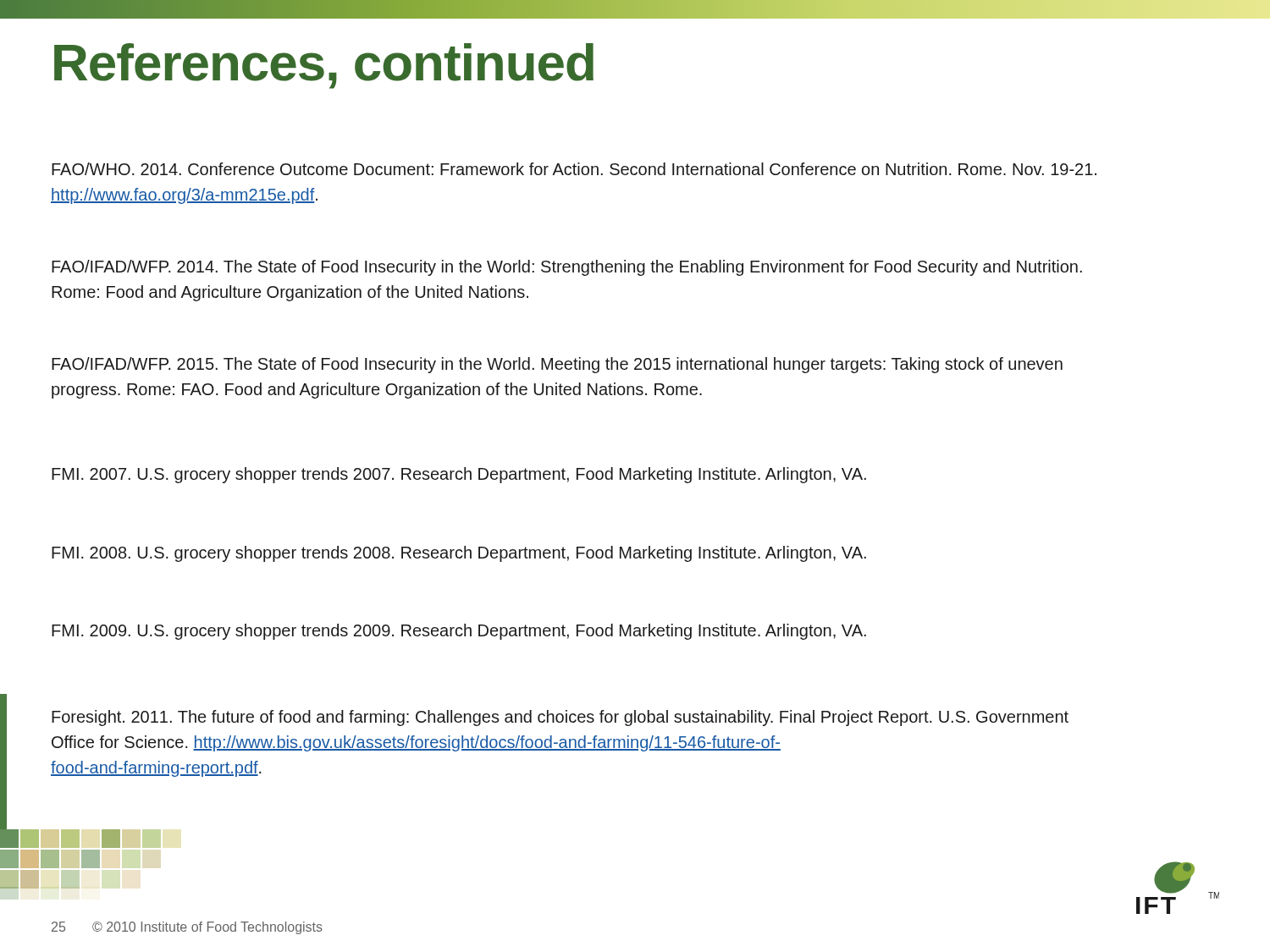Locate the text block that reads "FAO/IFAD/WFP. 2015. The State of Food"
The width and height of the screenshot is (1270, 952).
point(557,377)
